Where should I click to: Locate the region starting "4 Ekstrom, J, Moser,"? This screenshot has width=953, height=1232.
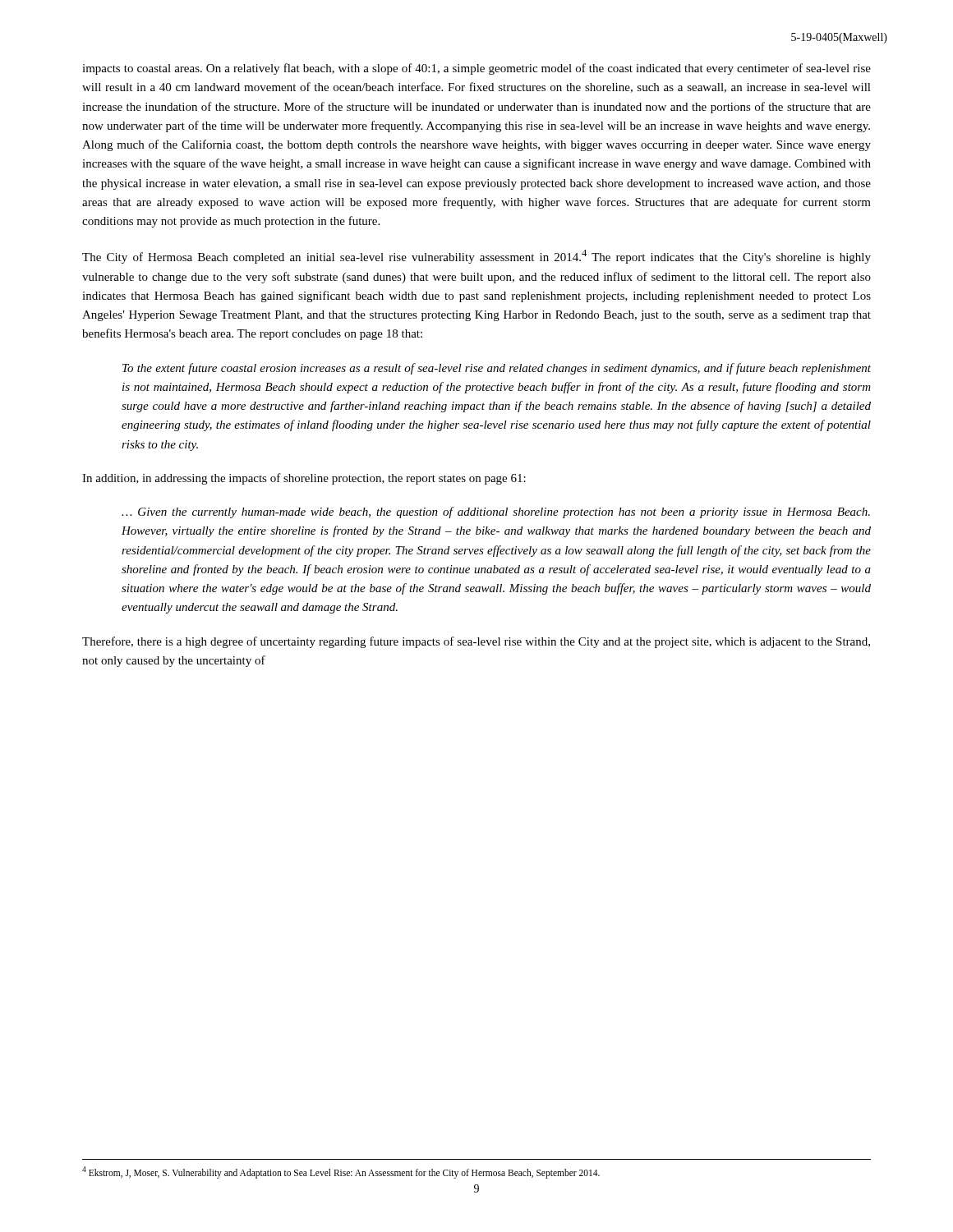click(341, 1171)
